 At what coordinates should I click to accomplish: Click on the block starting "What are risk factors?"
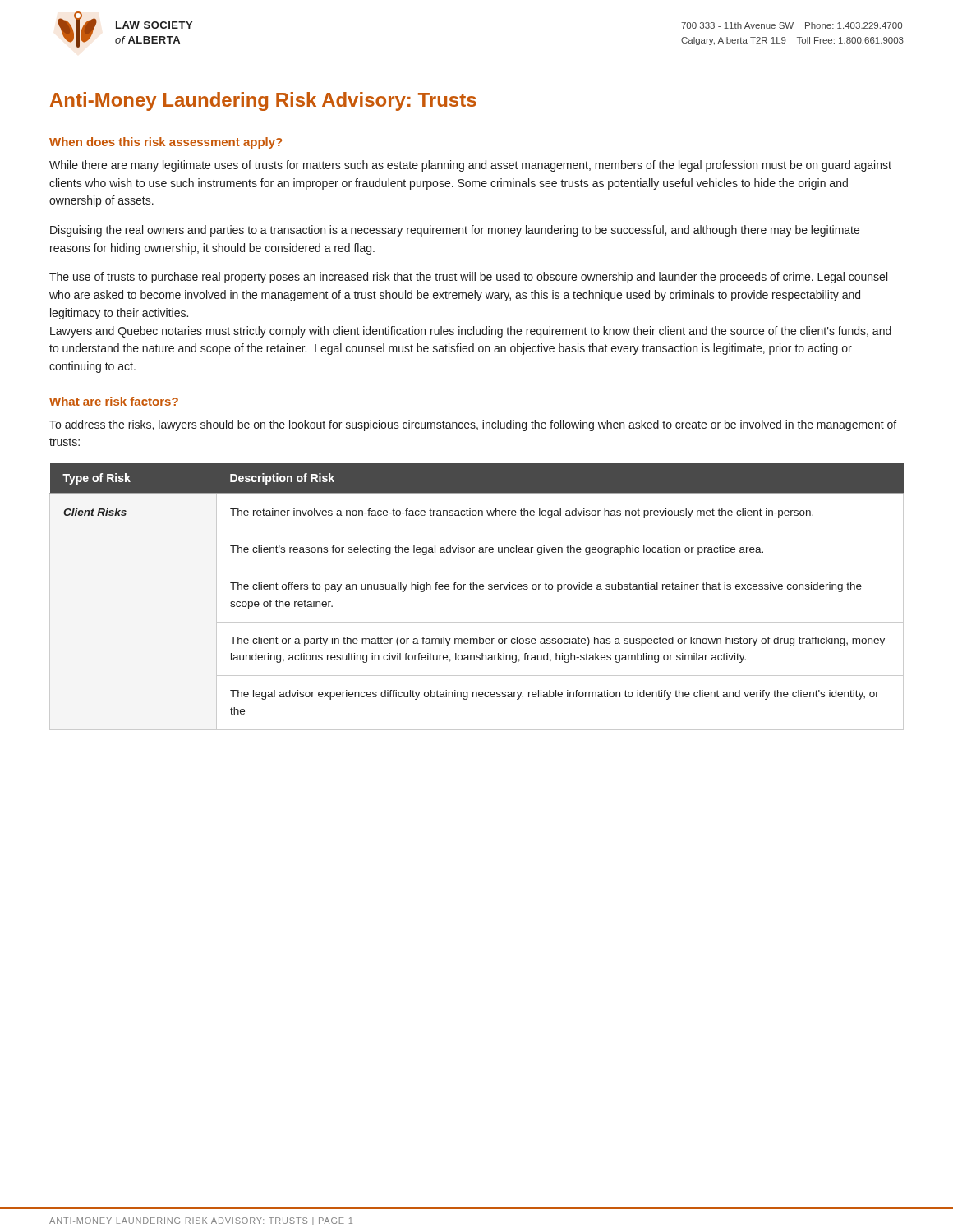(x=114, y=401)
